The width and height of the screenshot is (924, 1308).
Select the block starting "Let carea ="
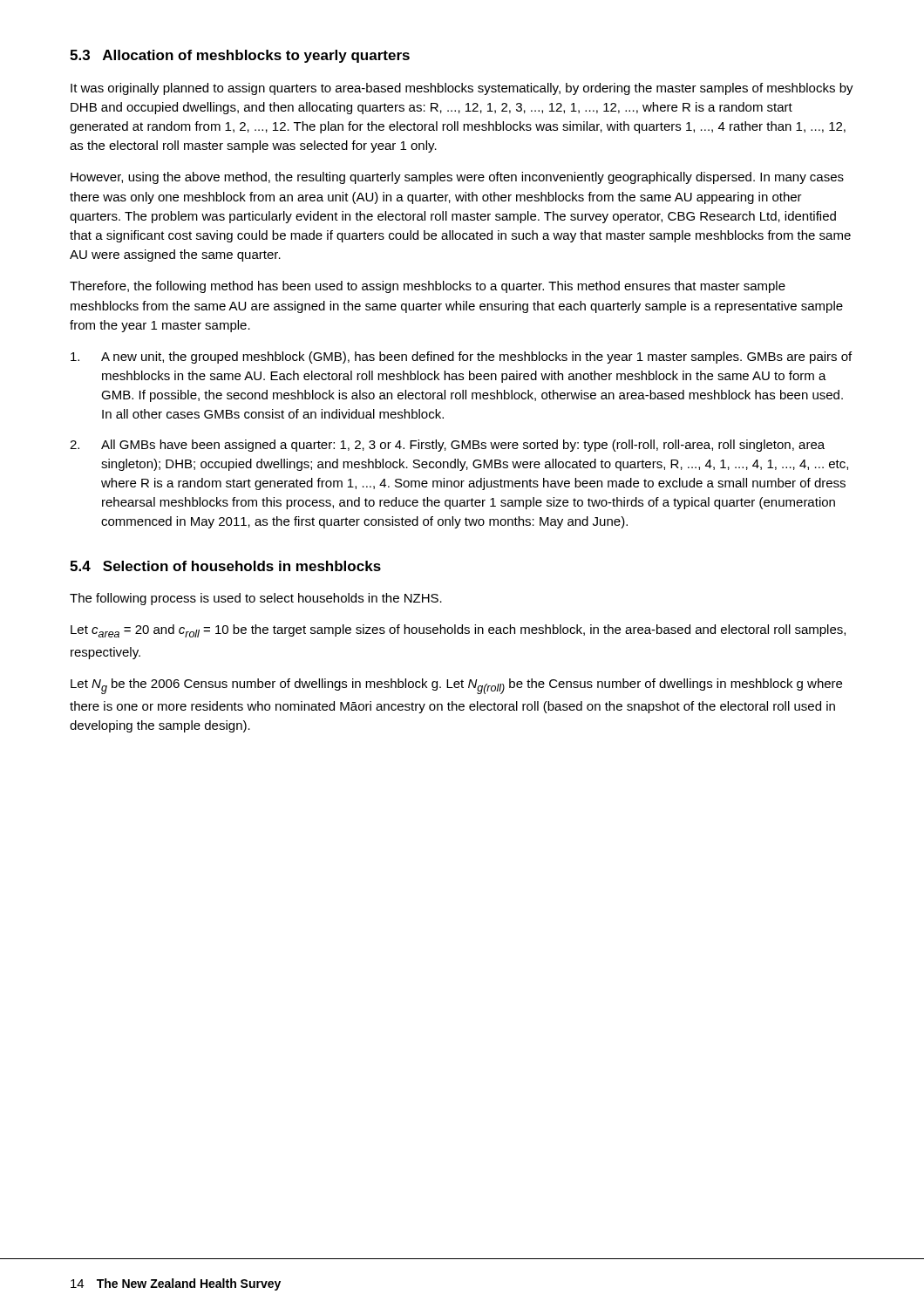point(458,641)
